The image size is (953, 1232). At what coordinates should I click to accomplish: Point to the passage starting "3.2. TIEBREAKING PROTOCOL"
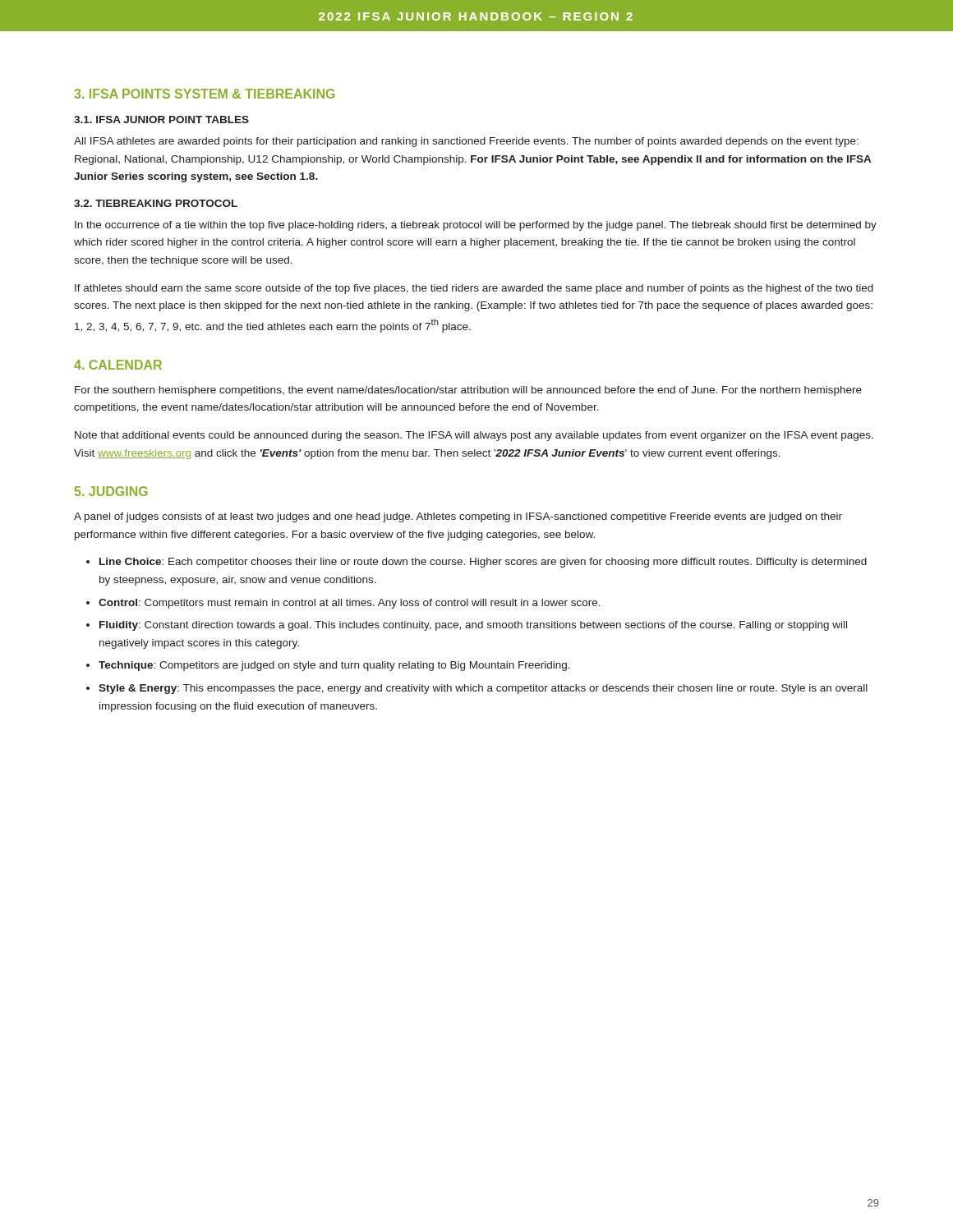pos(156,203)
